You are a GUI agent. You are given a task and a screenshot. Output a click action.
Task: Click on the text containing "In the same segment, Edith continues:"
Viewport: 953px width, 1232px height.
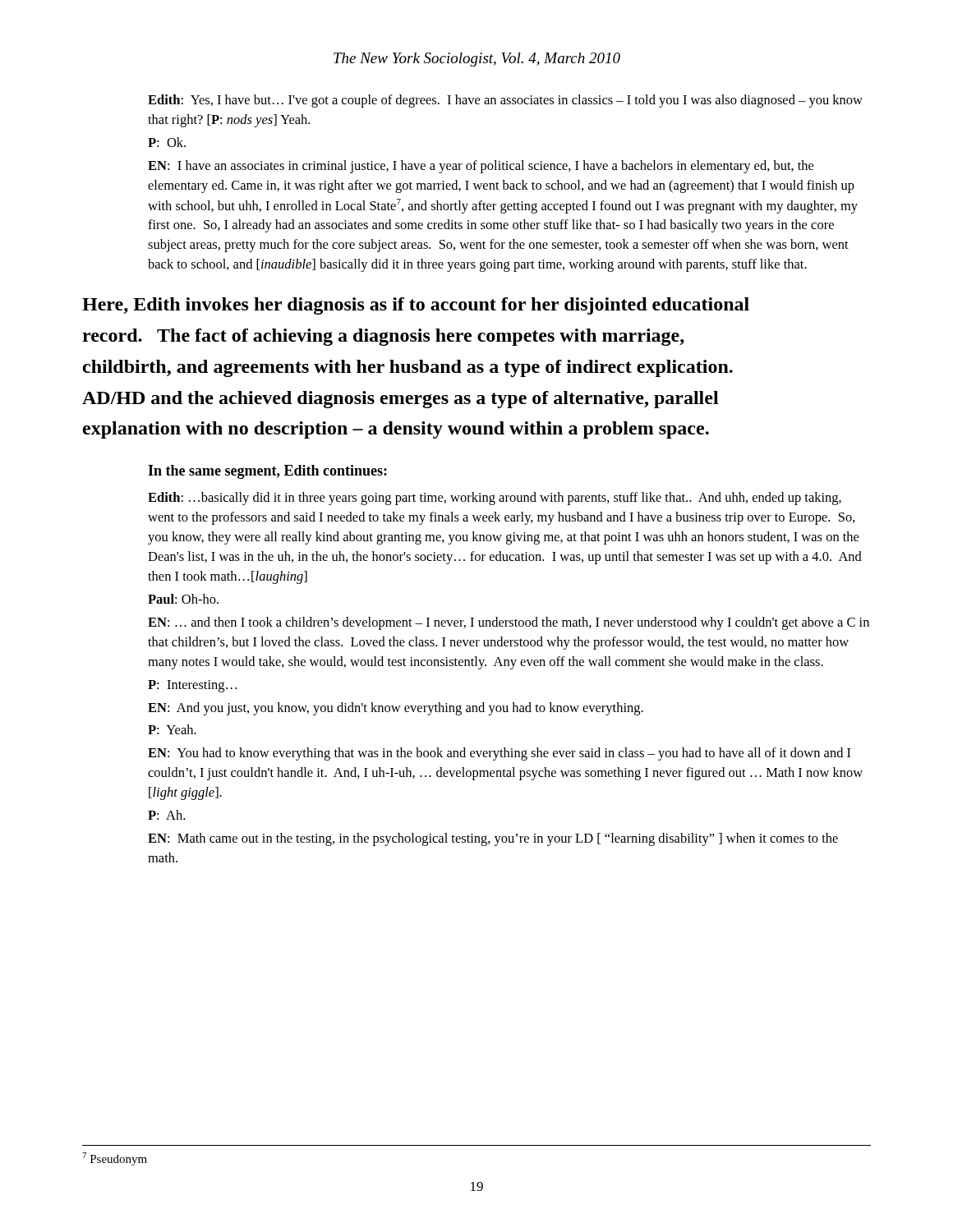click(268, 471)
